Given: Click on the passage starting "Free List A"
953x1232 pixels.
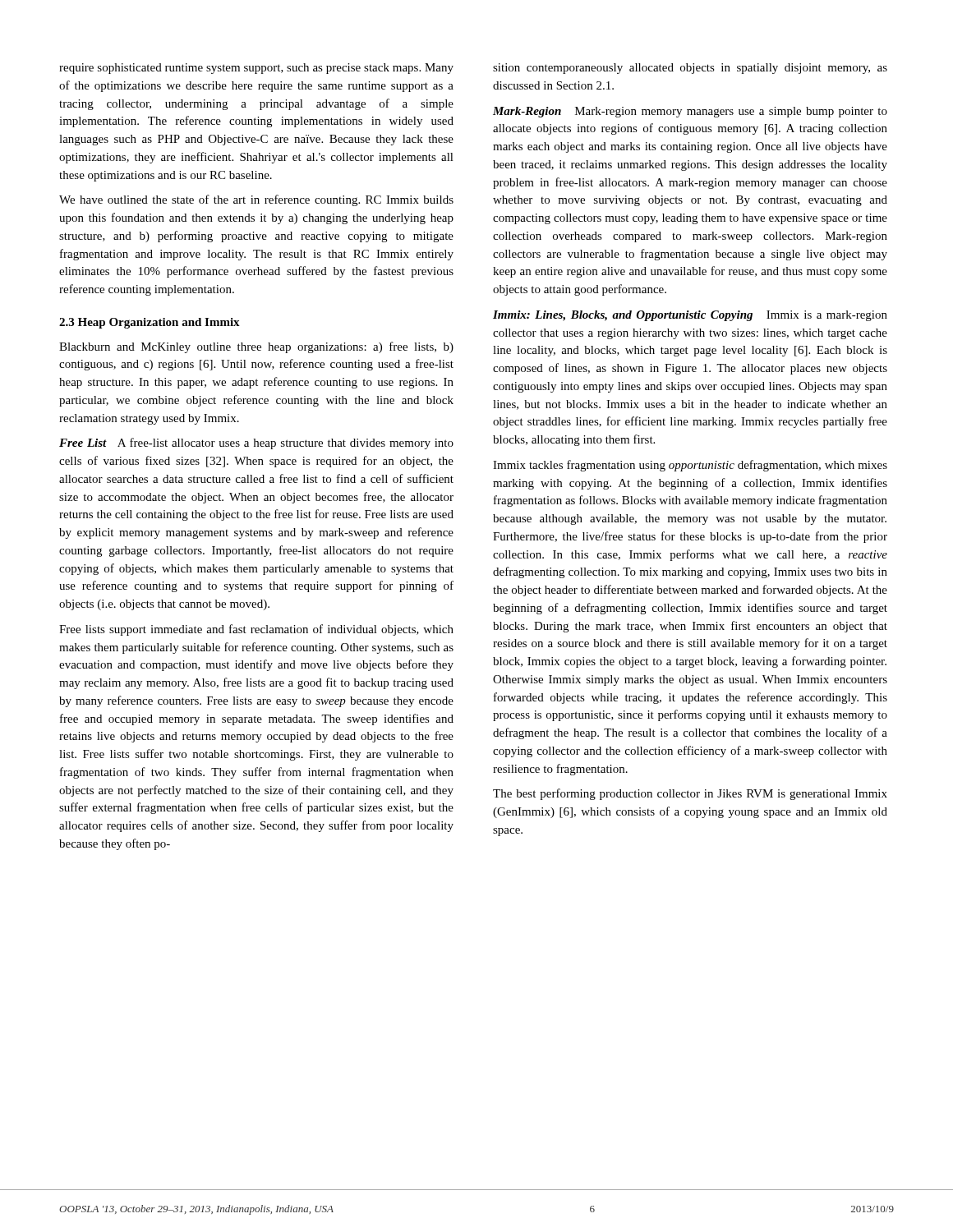Looking at the screenshot, I should tap(256, 524).
